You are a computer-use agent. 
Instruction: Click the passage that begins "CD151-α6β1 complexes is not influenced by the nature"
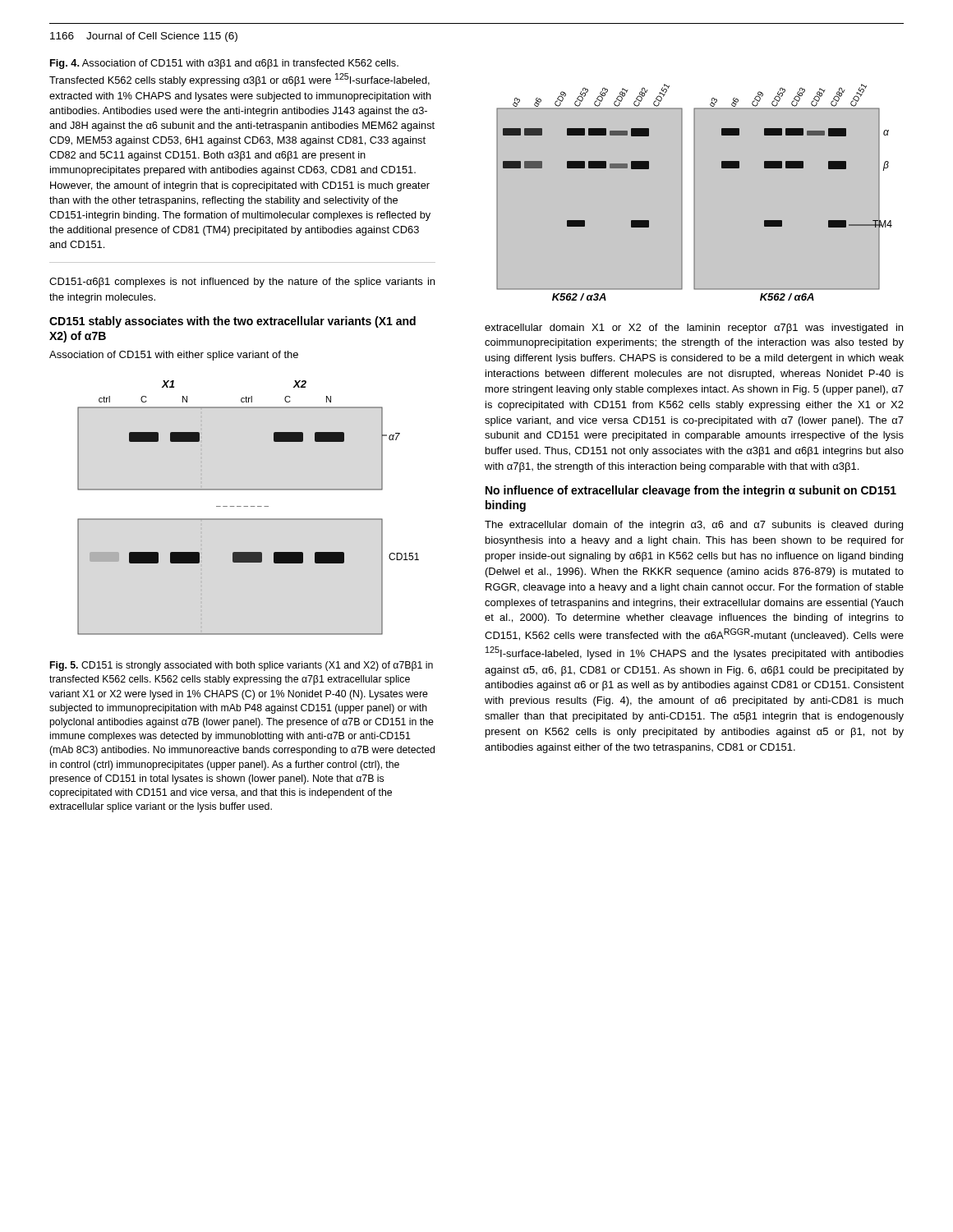[242, 289]
